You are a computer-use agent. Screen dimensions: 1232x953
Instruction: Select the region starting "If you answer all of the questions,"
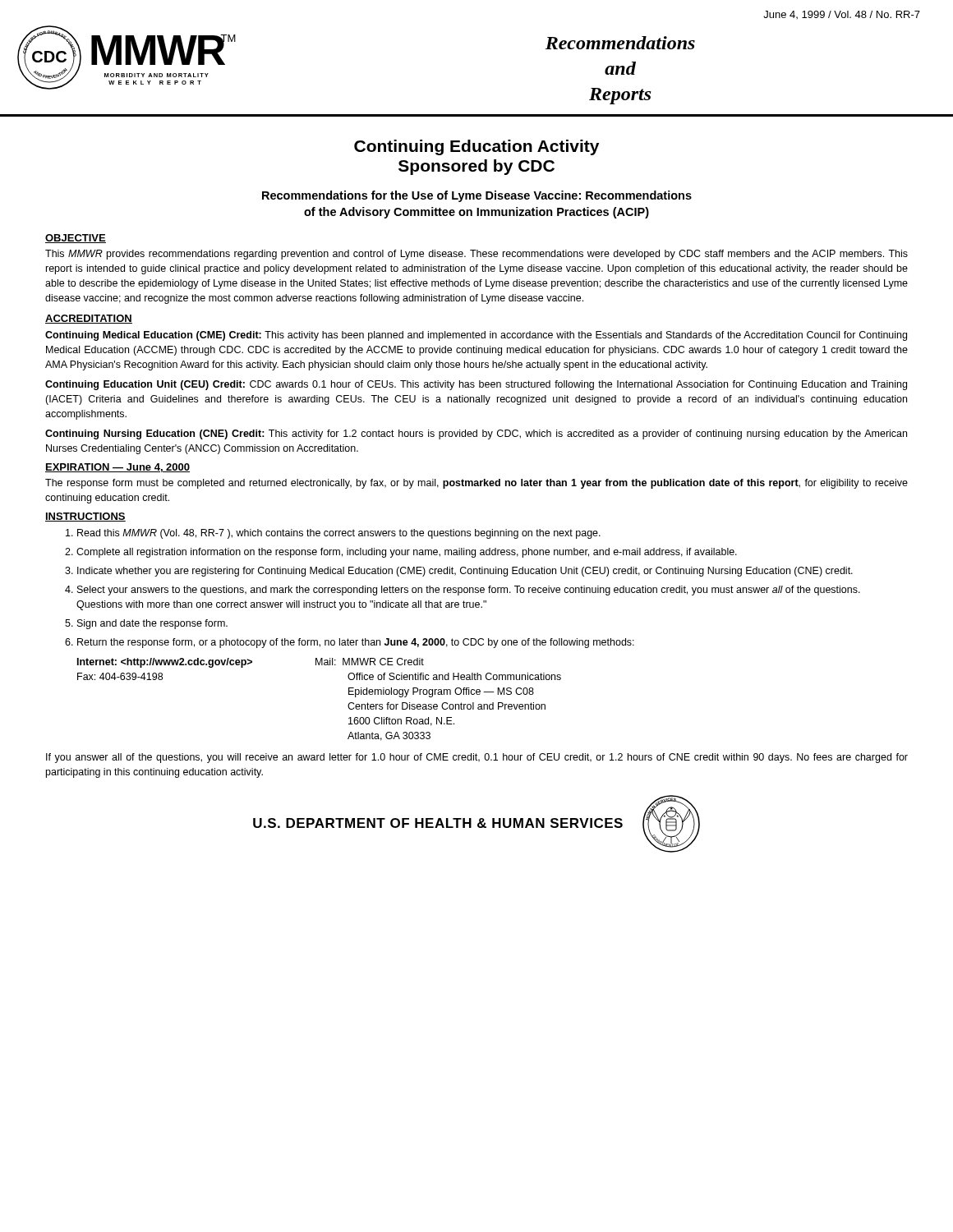476,765
